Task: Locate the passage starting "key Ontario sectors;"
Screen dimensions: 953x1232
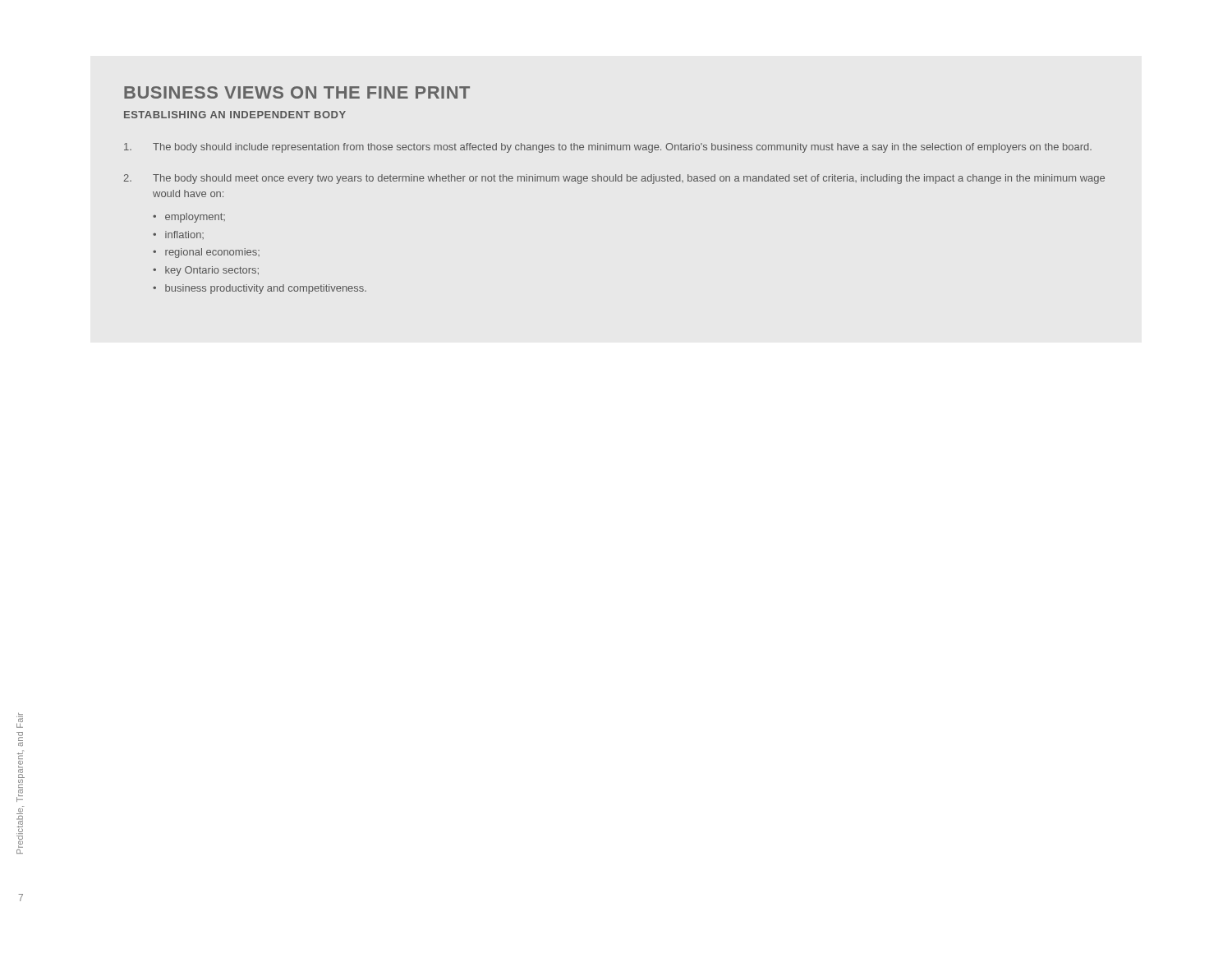Action: pos(212,270)
